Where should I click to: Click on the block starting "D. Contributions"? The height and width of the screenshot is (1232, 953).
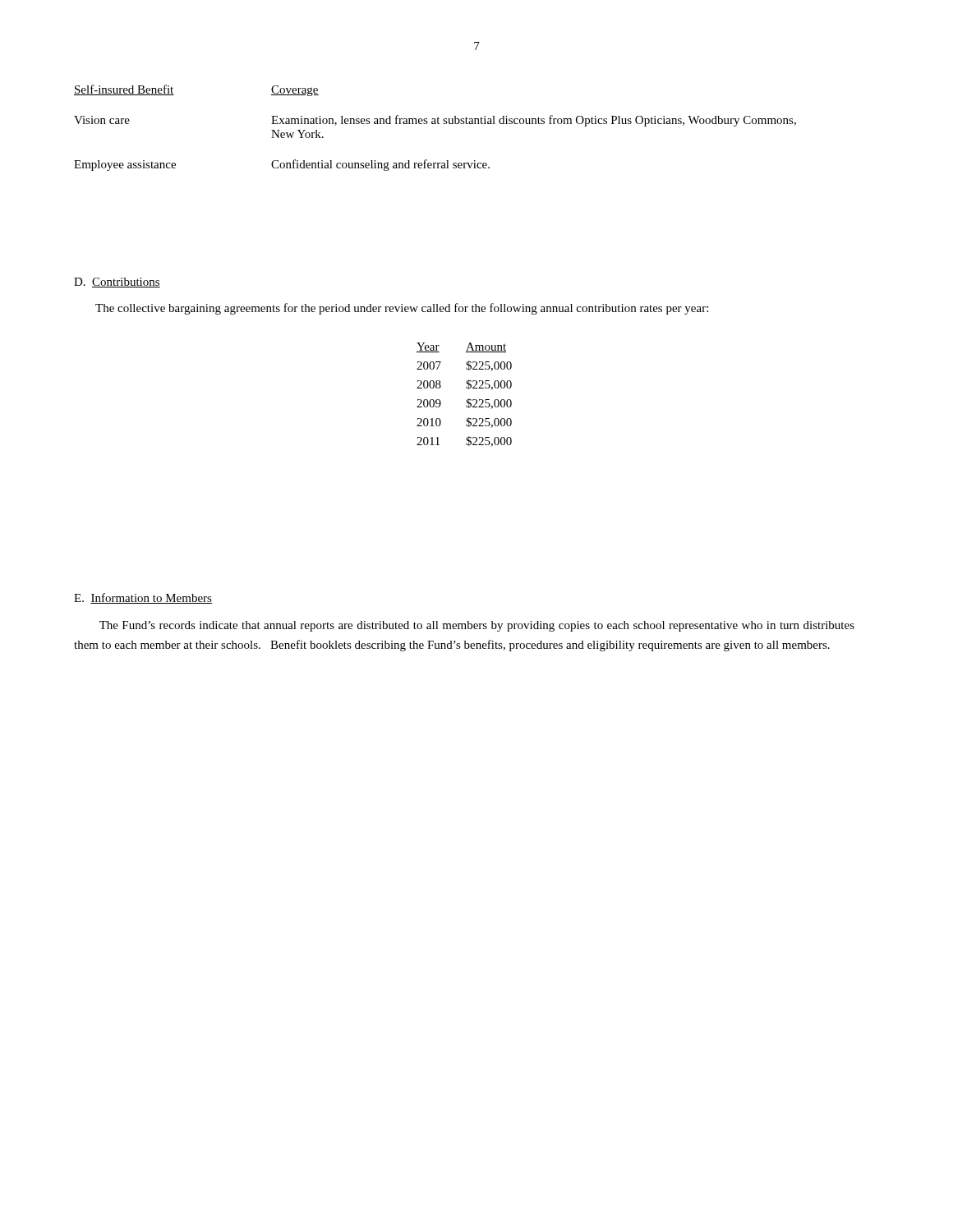pos(117,282)
